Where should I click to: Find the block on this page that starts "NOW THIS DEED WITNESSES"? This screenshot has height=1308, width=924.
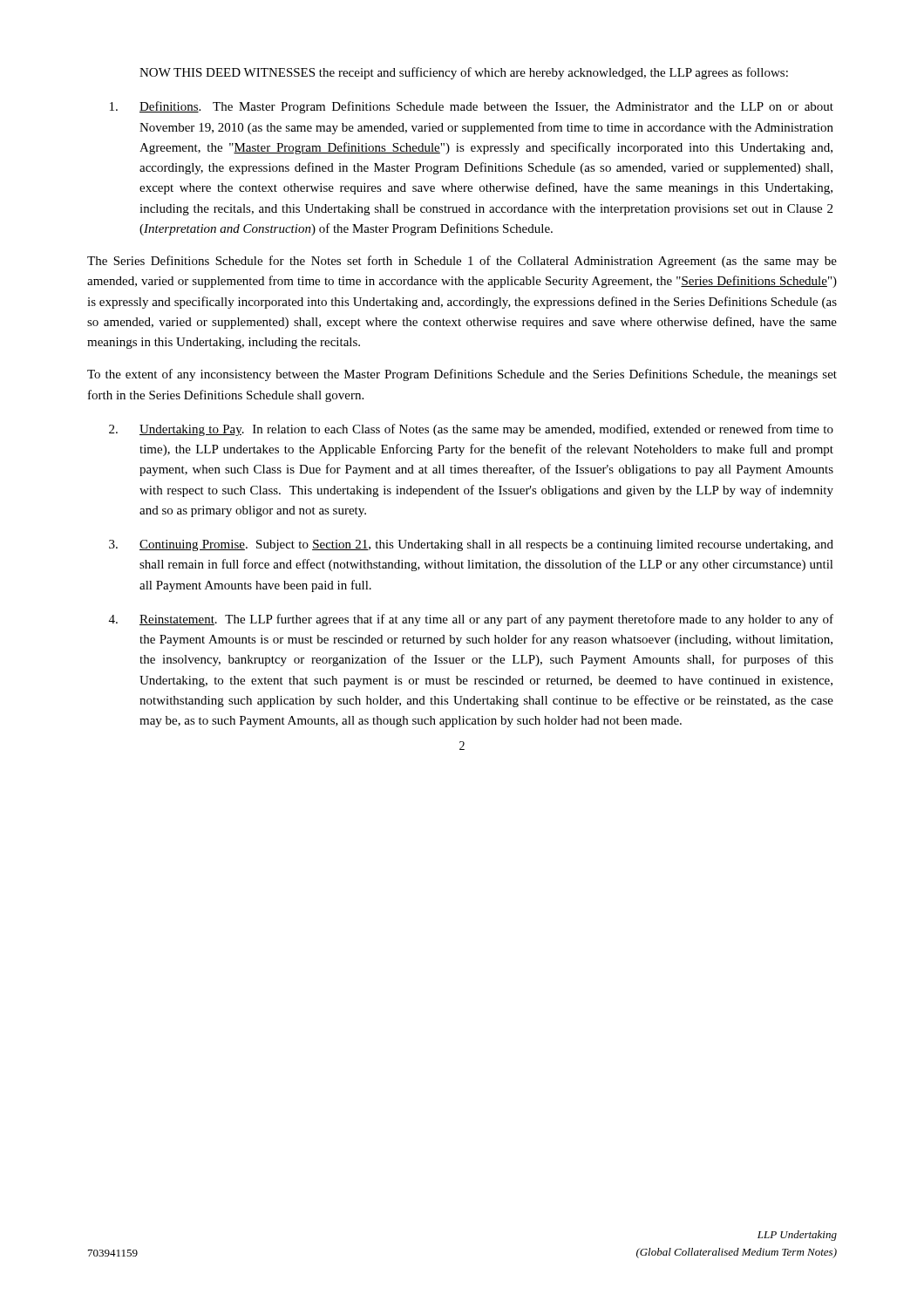pyautogui.click(x=464, y=72)
